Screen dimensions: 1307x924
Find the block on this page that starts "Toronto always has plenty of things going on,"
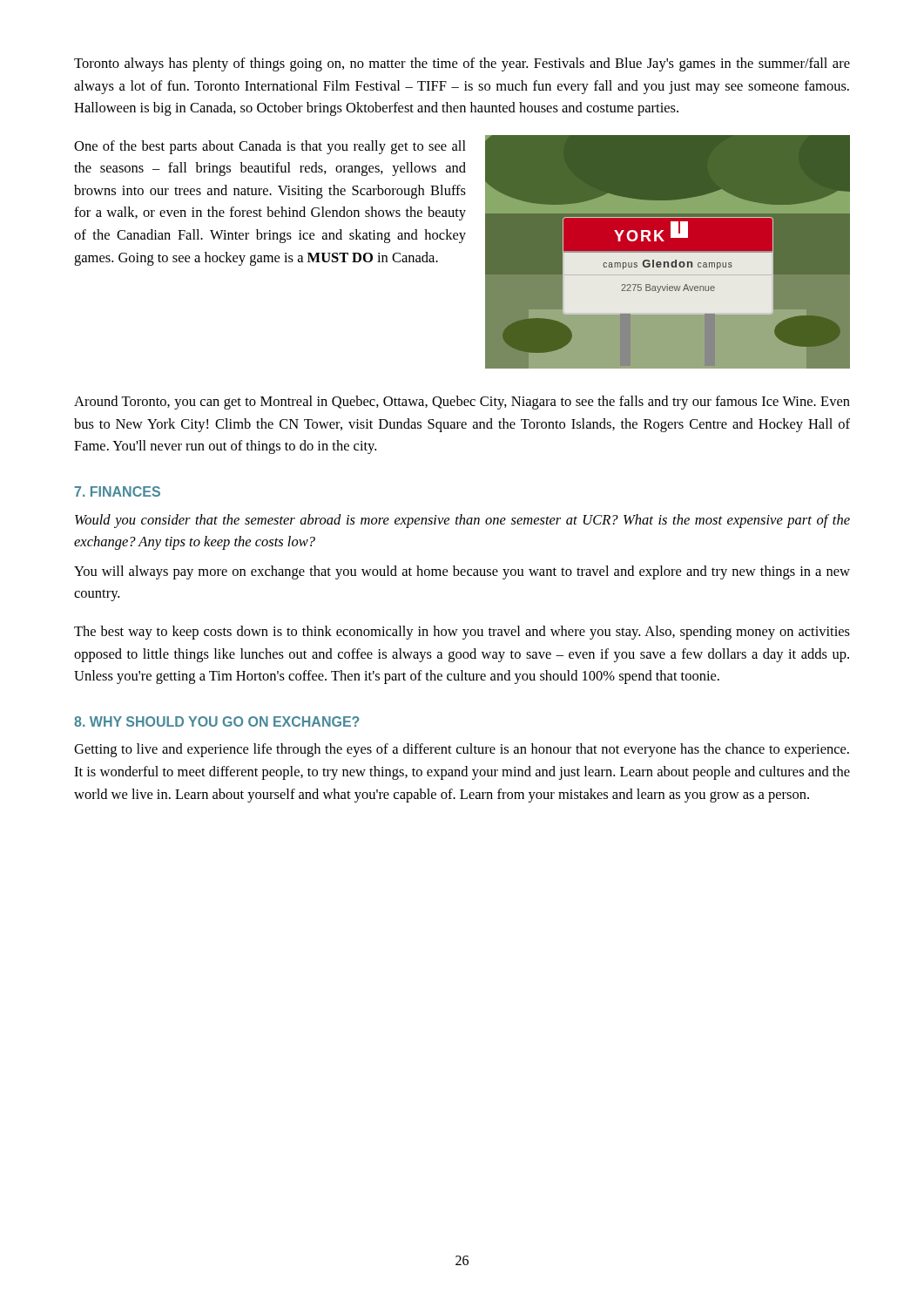click(x=462, y=85)
